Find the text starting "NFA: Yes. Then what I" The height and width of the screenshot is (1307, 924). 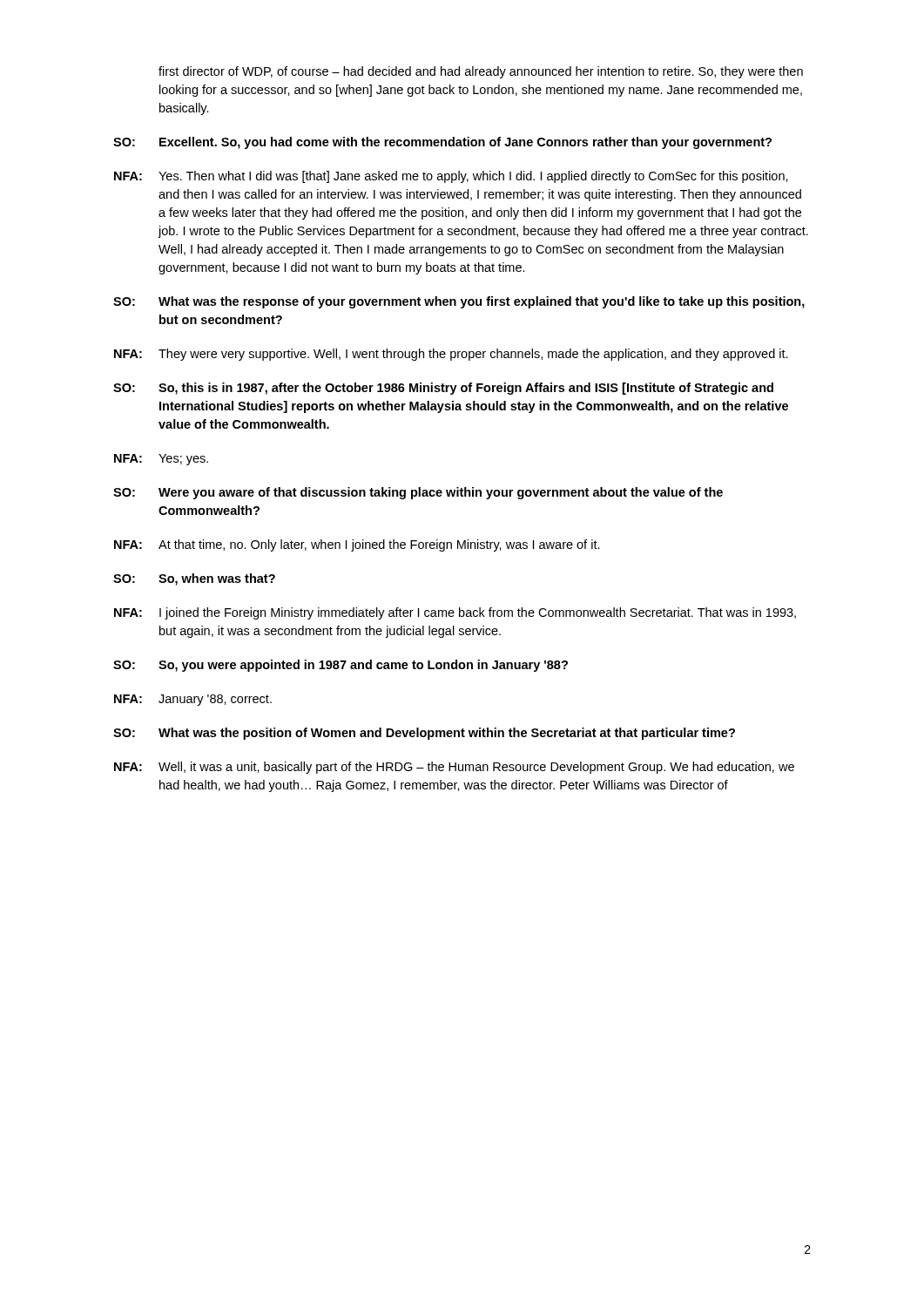pyautogui.click(x=462, y=222)
